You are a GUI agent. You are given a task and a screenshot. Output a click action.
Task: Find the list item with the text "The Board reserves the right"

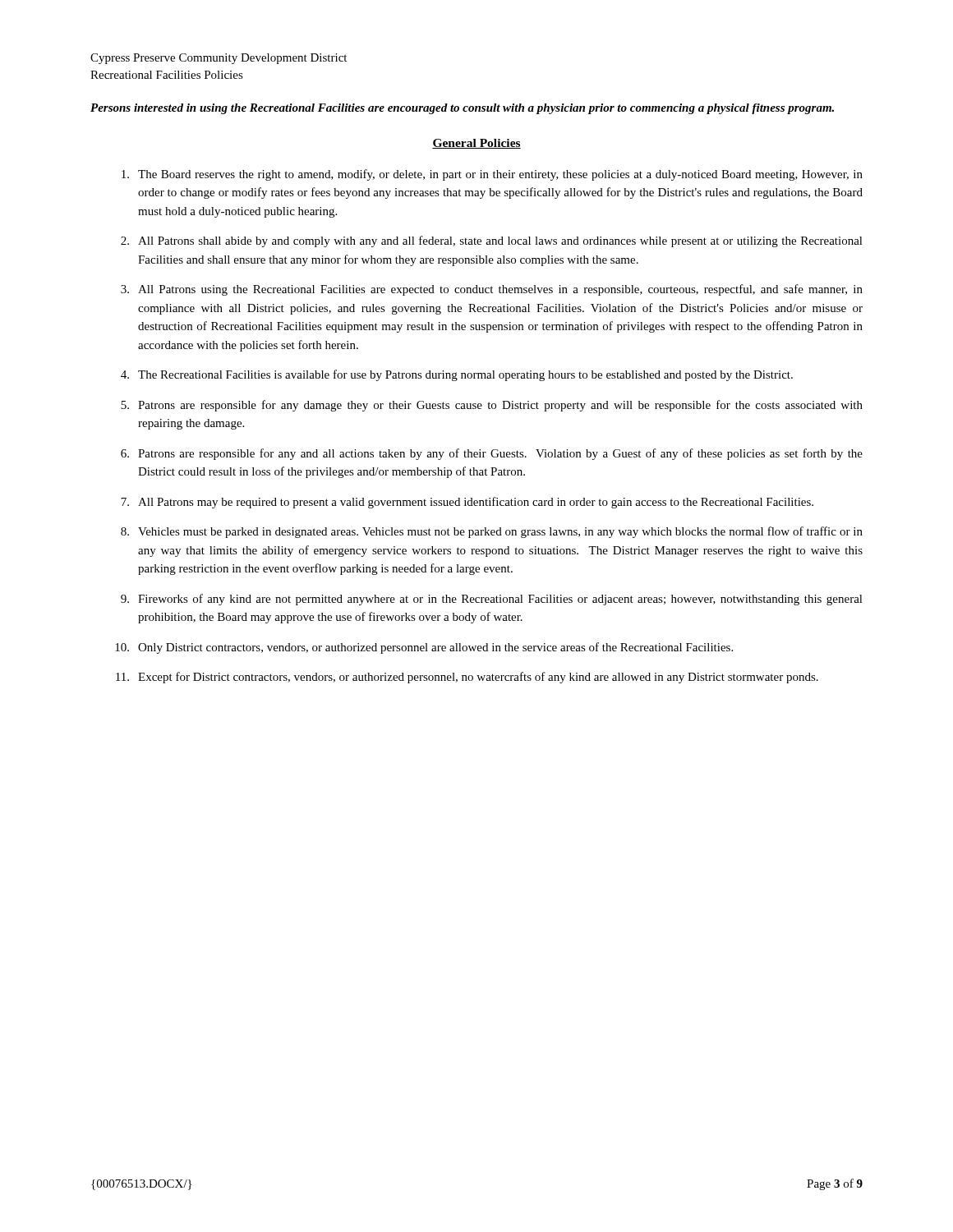[476, 192]
